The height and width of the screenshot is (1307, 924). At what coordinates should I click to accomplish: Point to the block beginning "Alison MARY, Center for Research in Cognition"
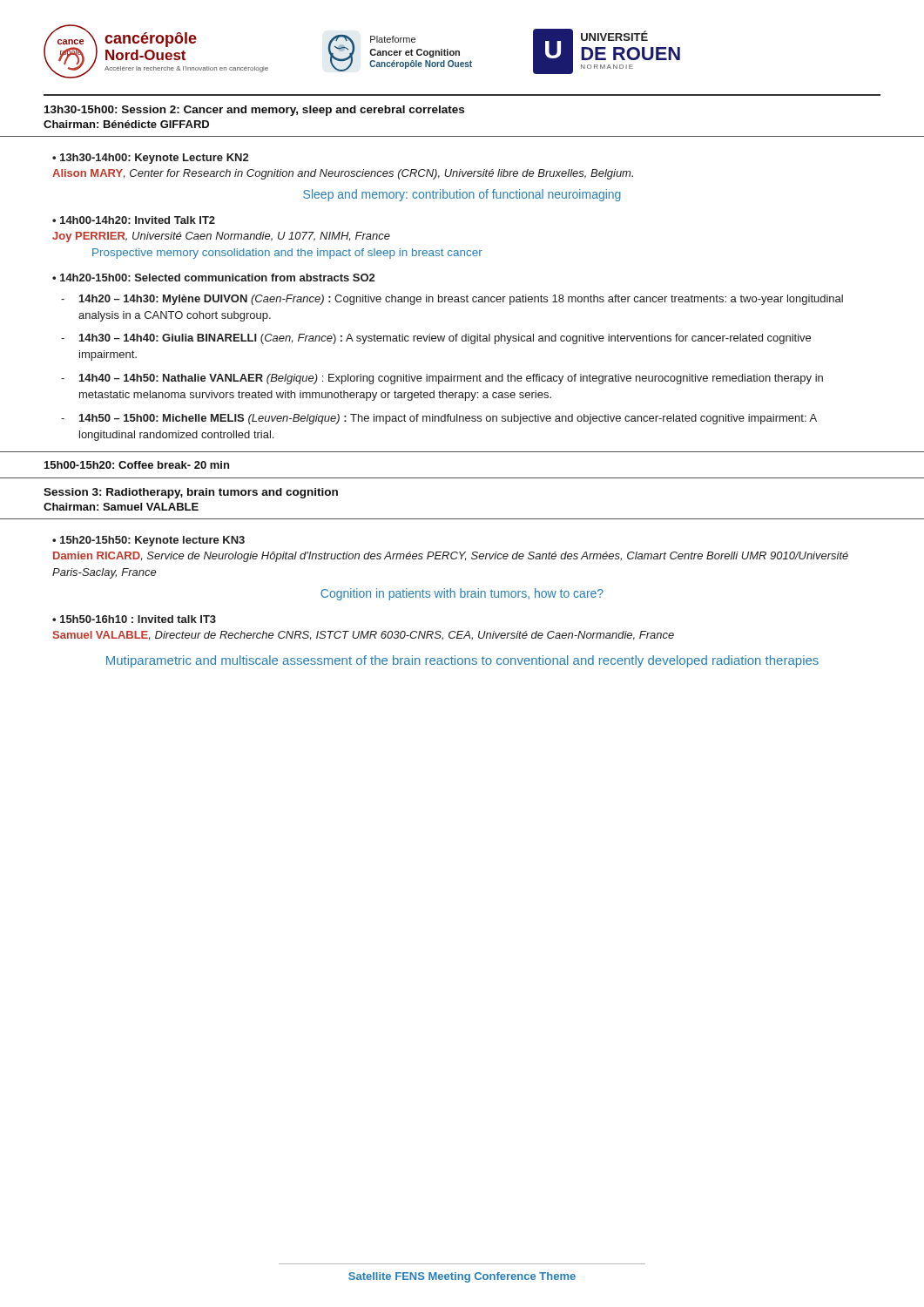[343, 173]
